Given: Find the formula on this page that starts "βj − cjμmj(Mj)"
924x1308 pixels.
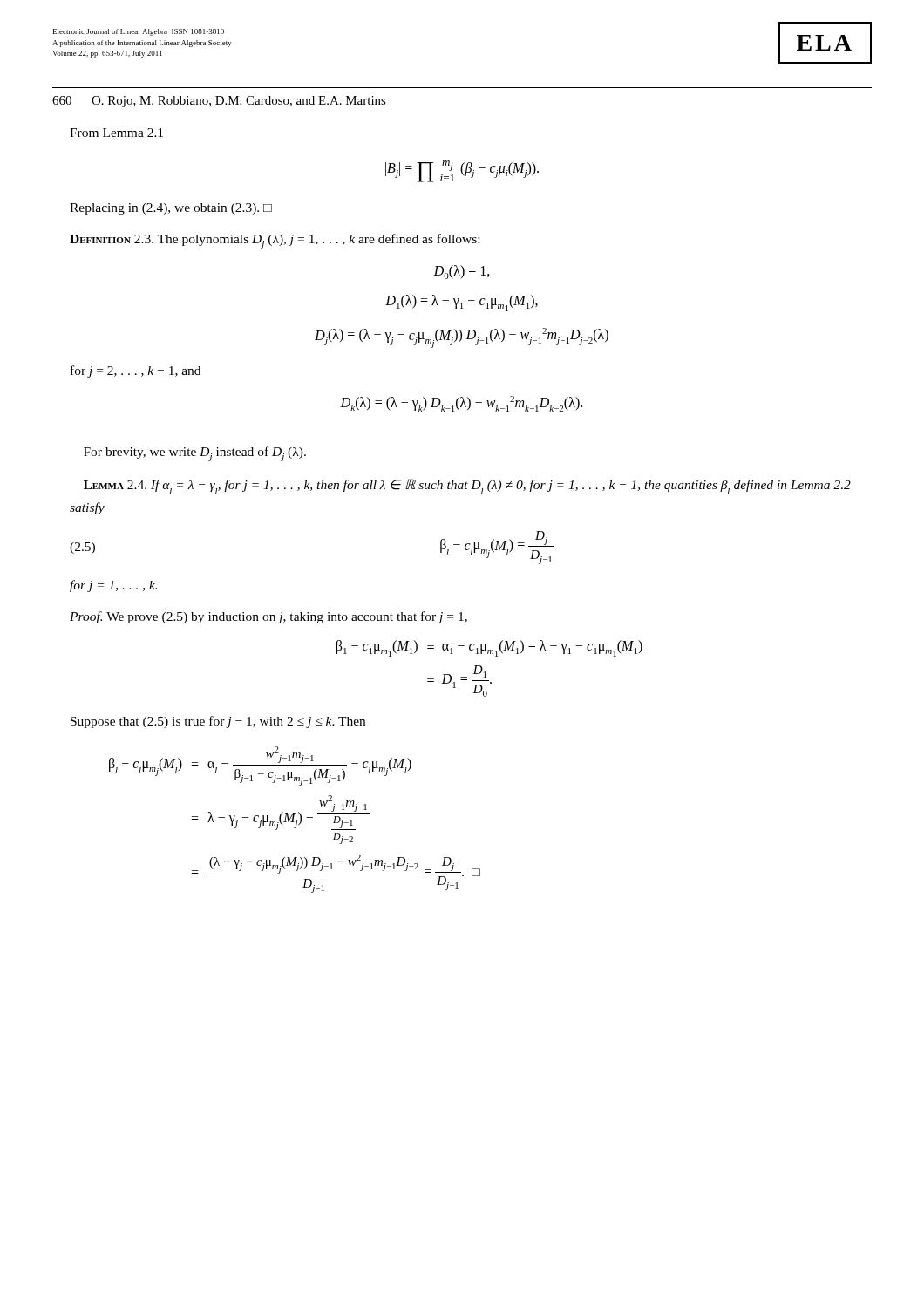Looking at the screenshot, I should coord(294,819).
